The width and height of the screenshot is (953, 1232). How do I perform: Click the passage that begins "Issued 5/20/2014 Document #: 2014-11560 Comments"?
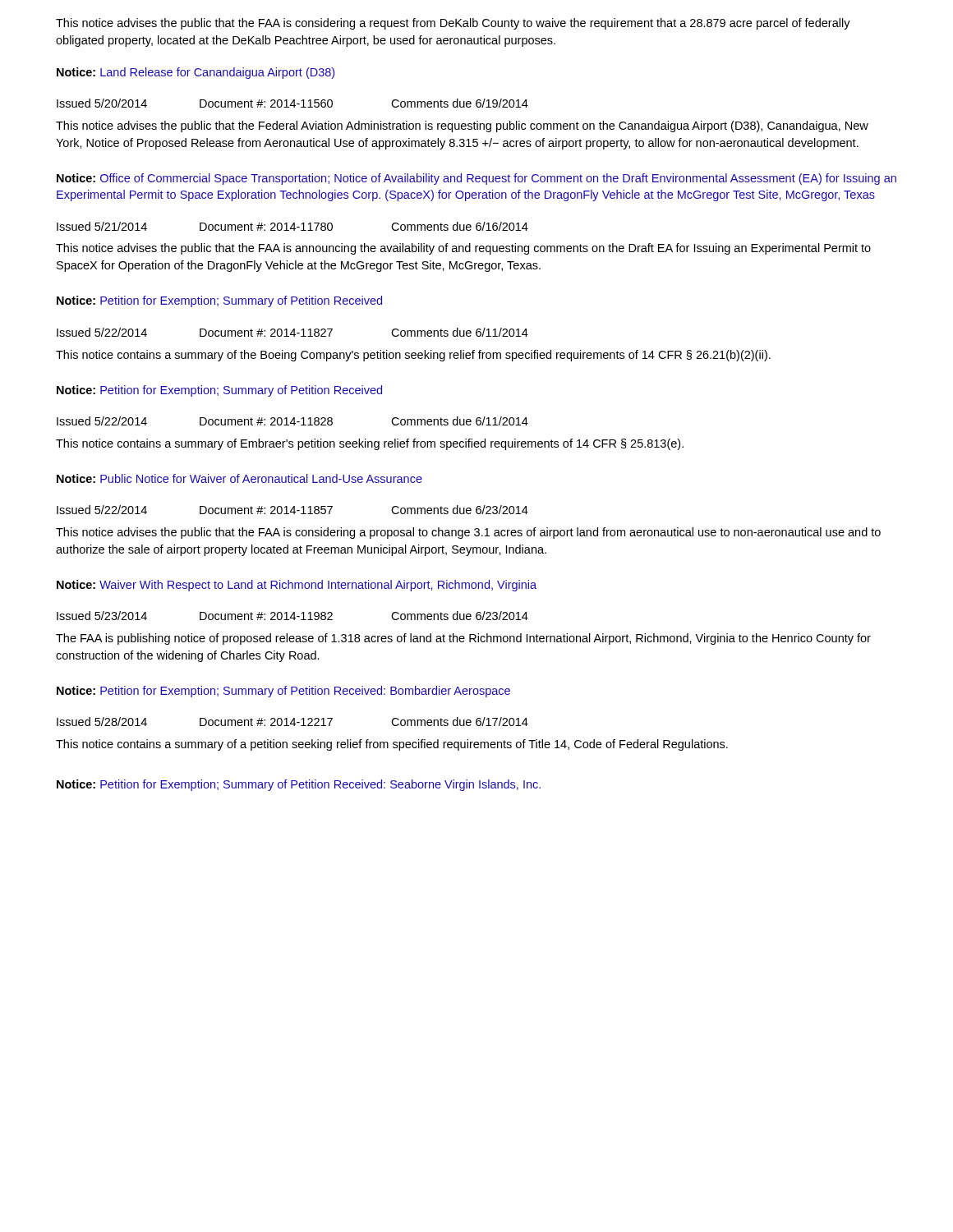click(292, 105)
